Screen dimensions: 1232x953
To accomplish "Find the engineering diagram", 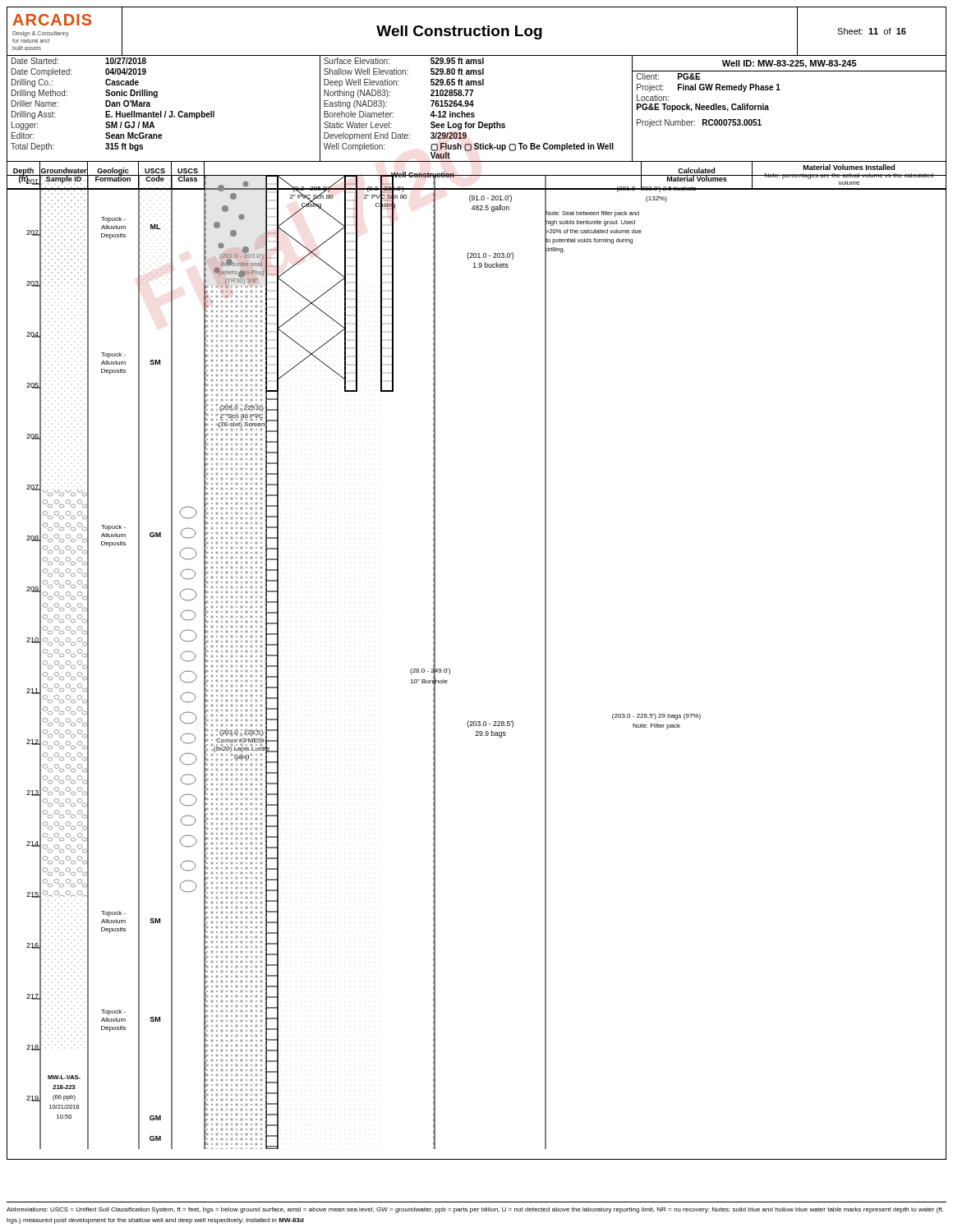I will click(x=476, y=667).
